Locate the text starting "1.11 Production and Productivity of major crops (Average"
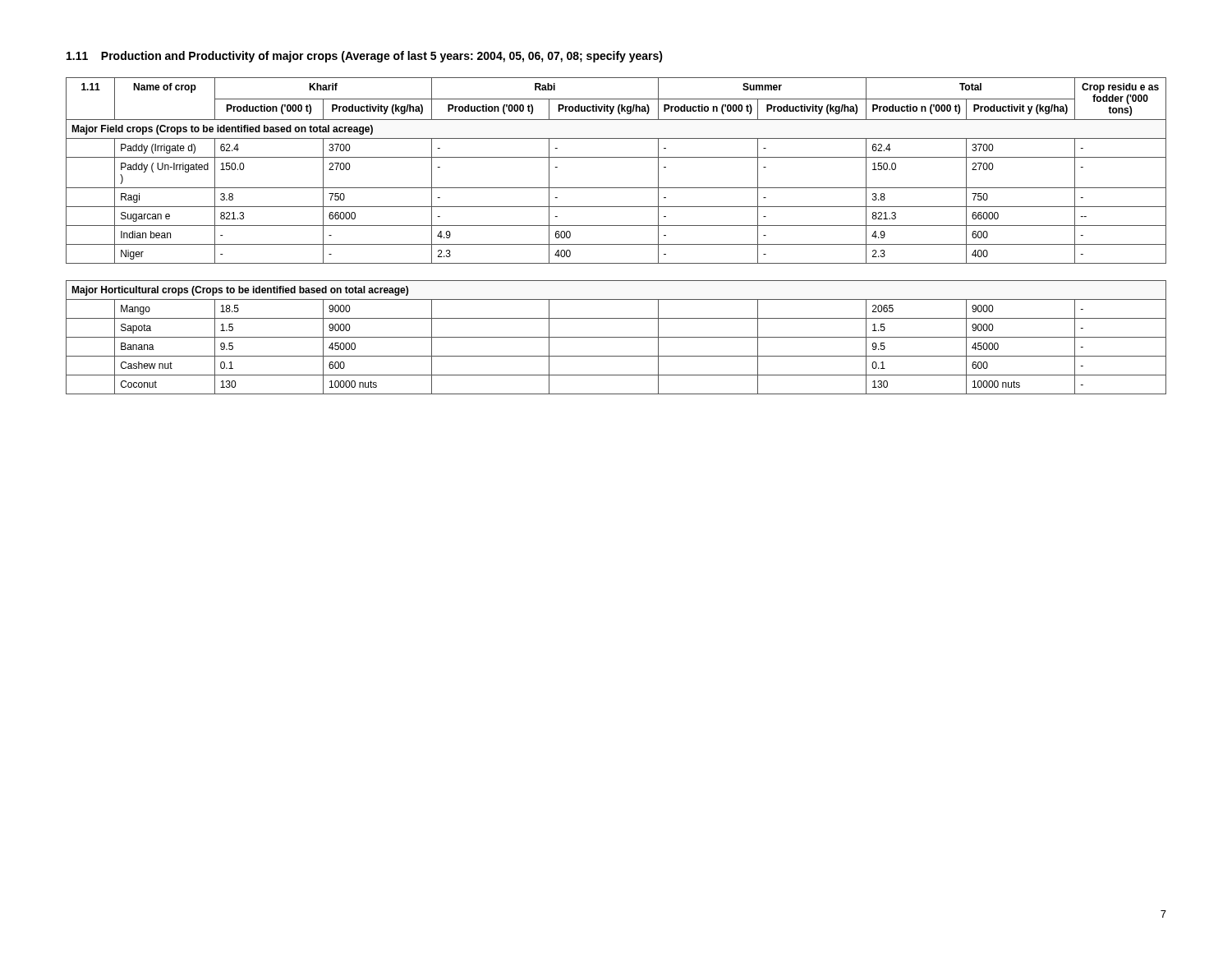This screenshot has height=953, width=1232. point(364,56)
